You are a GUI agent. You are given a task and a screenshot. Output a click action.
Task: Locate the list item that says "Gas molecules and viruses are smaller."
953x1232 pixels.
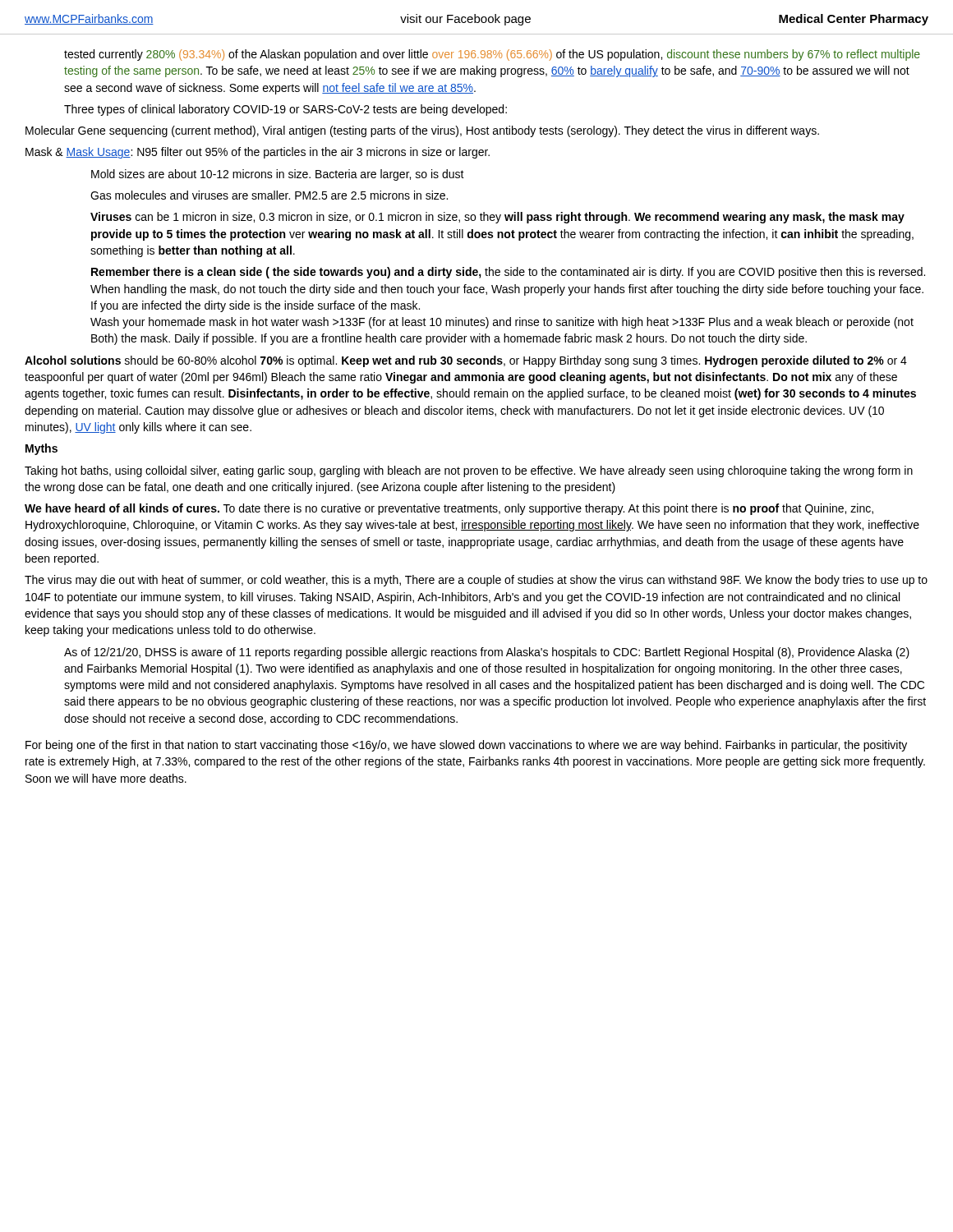270,196
